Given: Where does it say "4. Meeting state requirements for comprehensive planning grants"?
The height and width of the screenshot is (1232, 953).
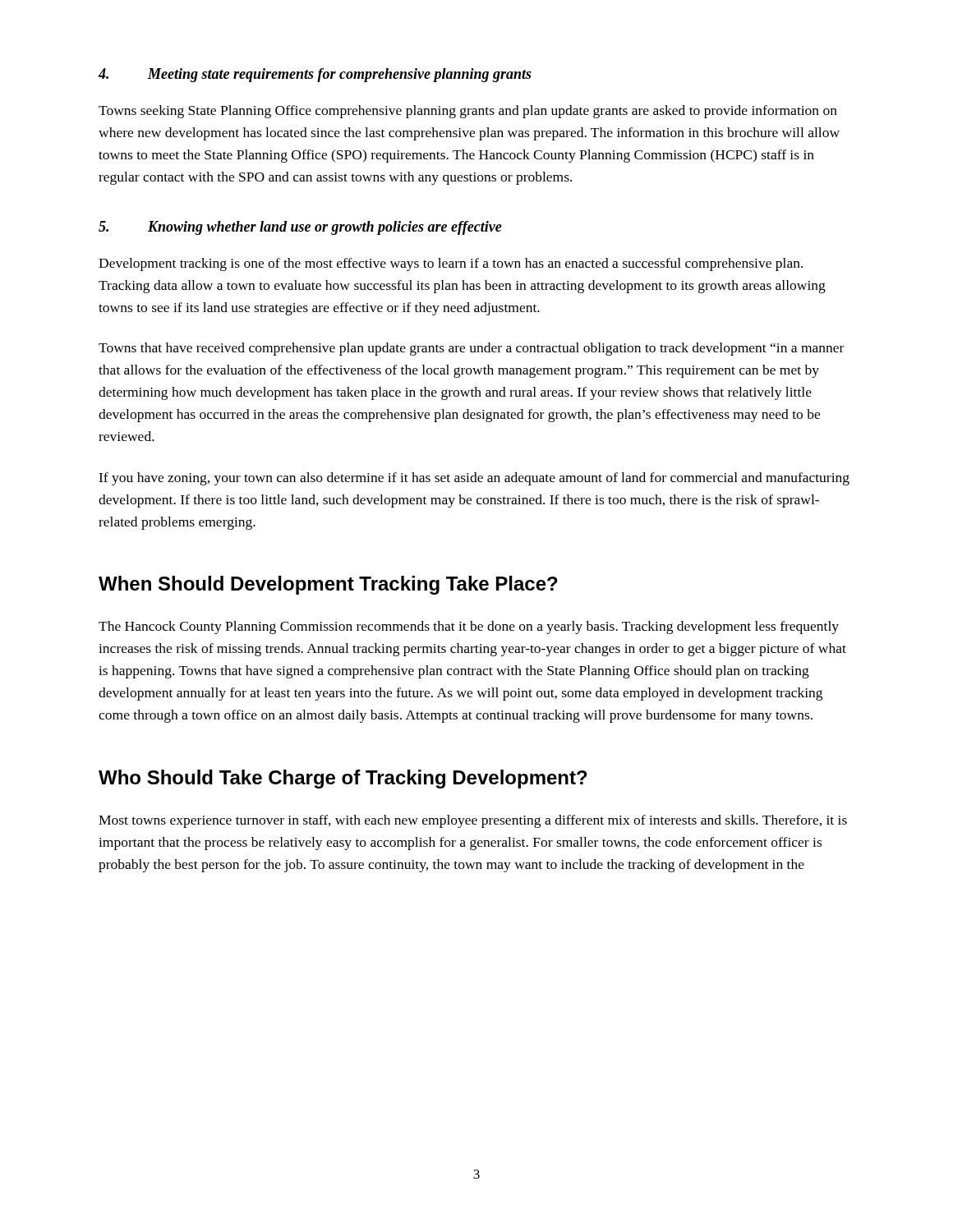Looking at the screenshot, I should tap(315, 74).
